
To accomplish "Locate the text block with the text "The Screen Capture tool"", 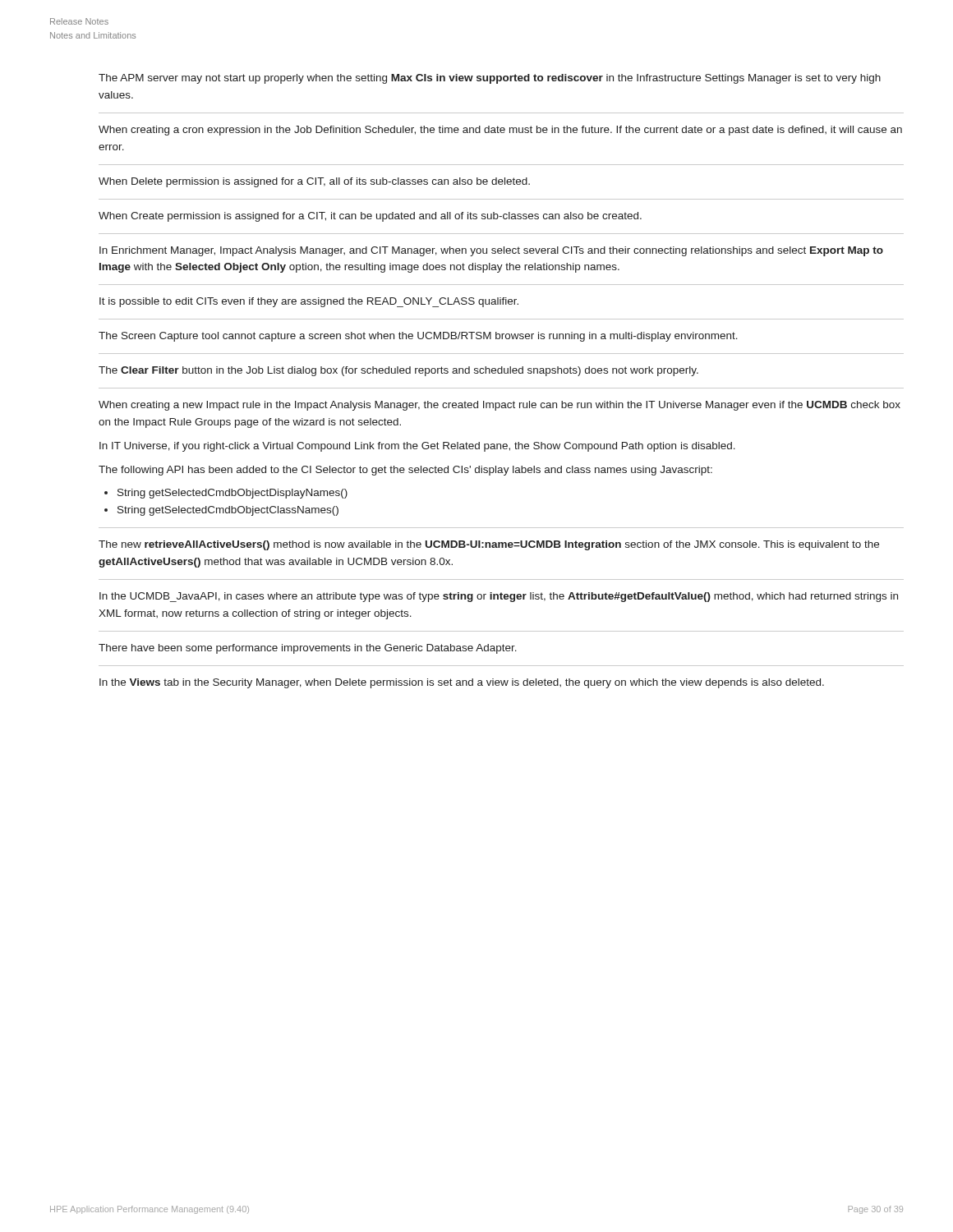I will (501, 337).
